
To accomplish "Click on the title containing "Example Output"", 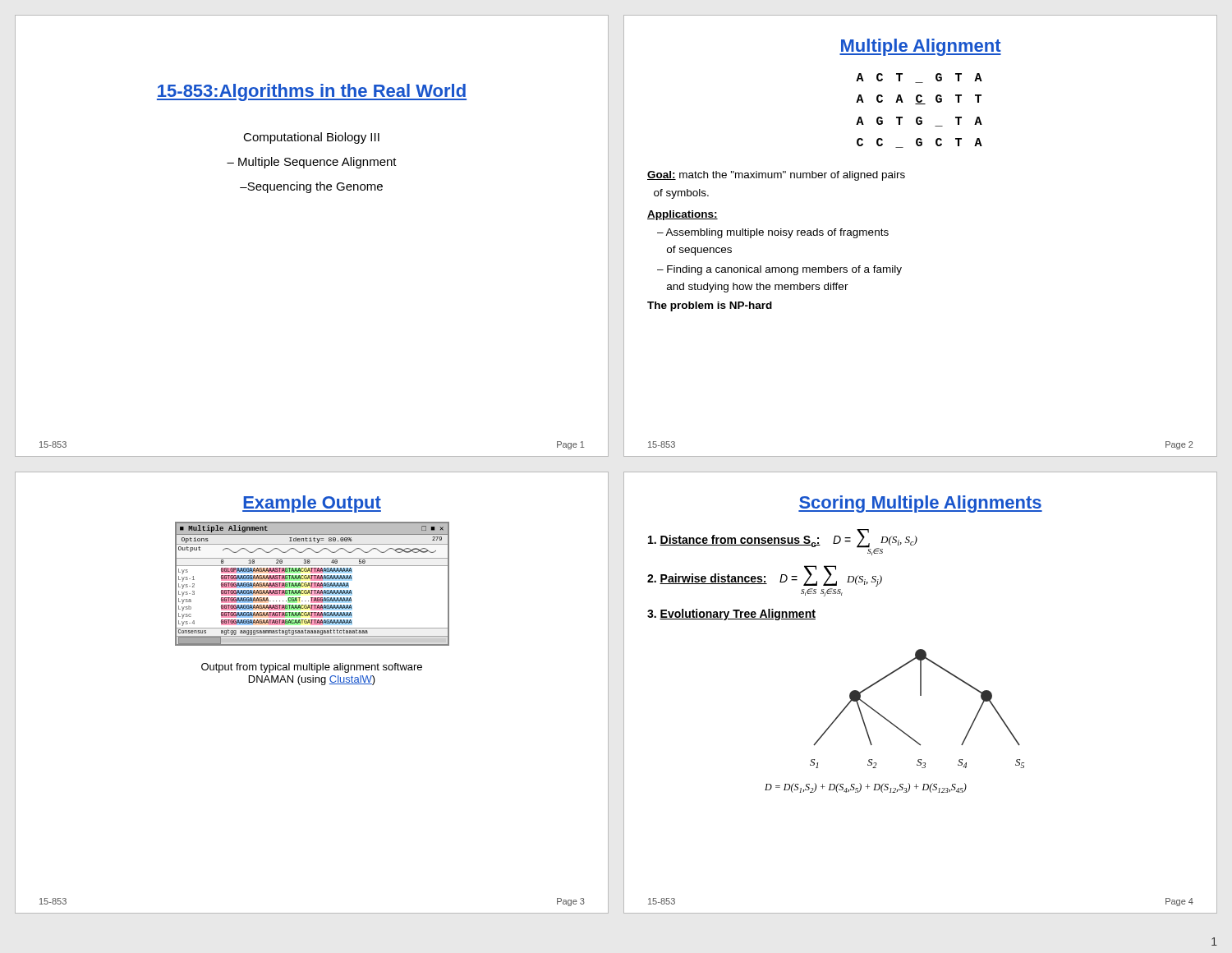I will point(312,502).
